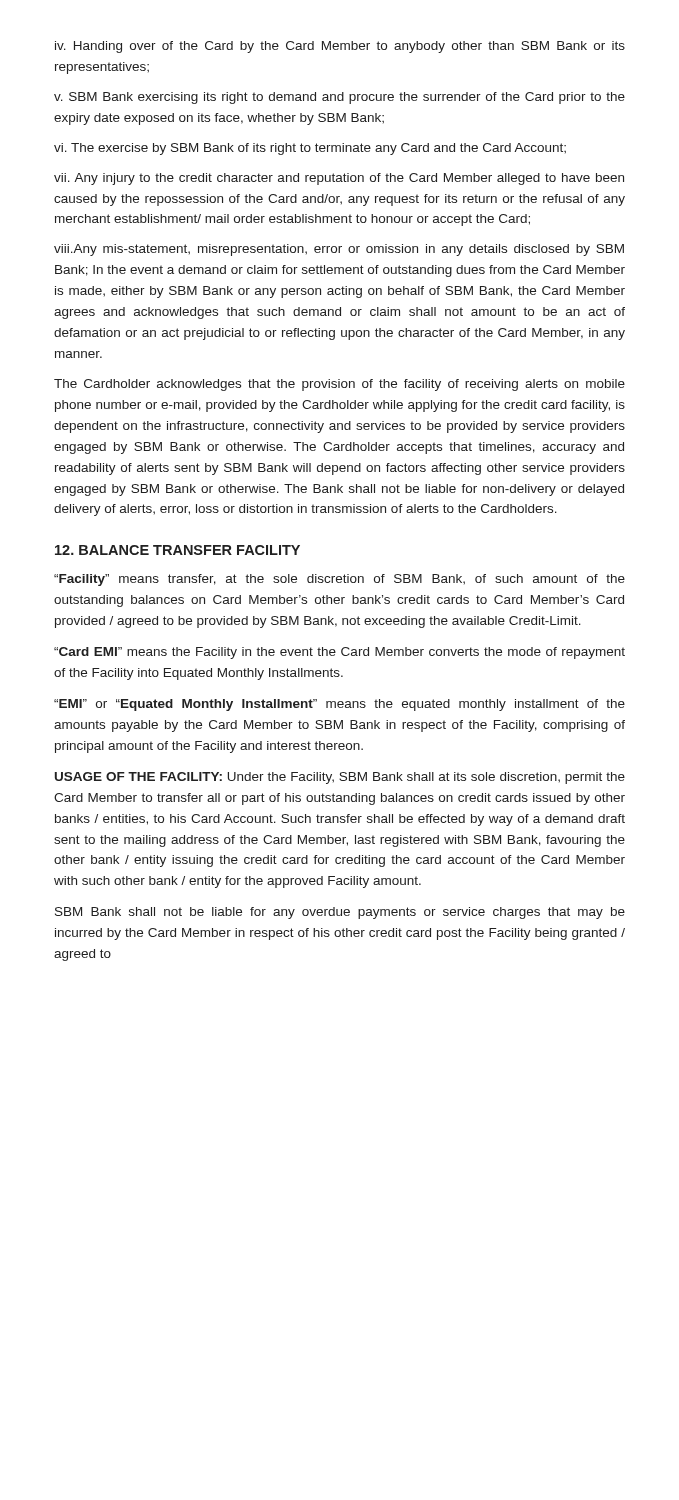
Task: Select the block starting "The Cardholder acknowledges that the"
Action: (340, 446)
